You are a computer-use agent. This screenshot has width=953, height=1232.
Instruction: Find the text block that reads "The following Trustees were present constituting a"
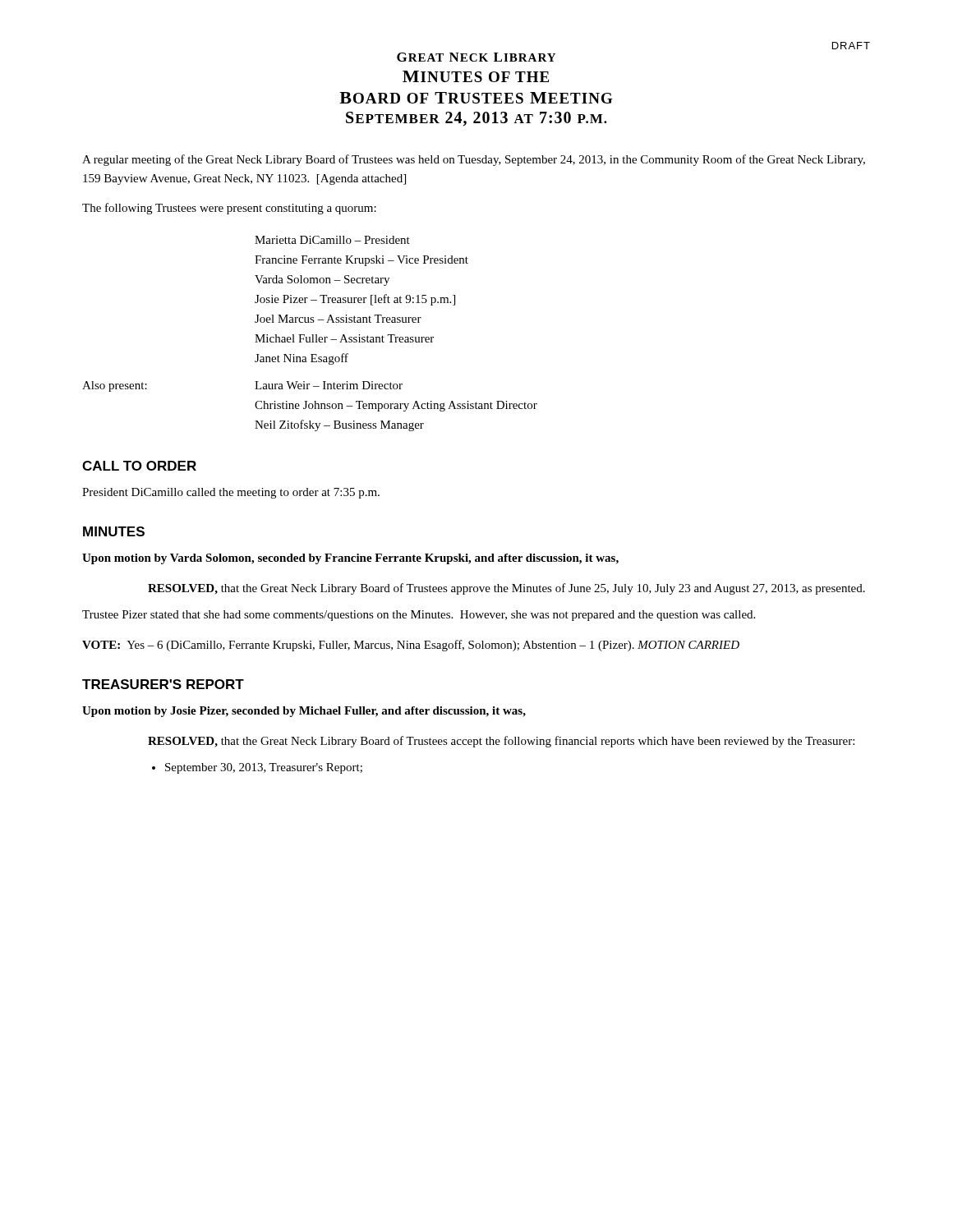coord(229,208)
